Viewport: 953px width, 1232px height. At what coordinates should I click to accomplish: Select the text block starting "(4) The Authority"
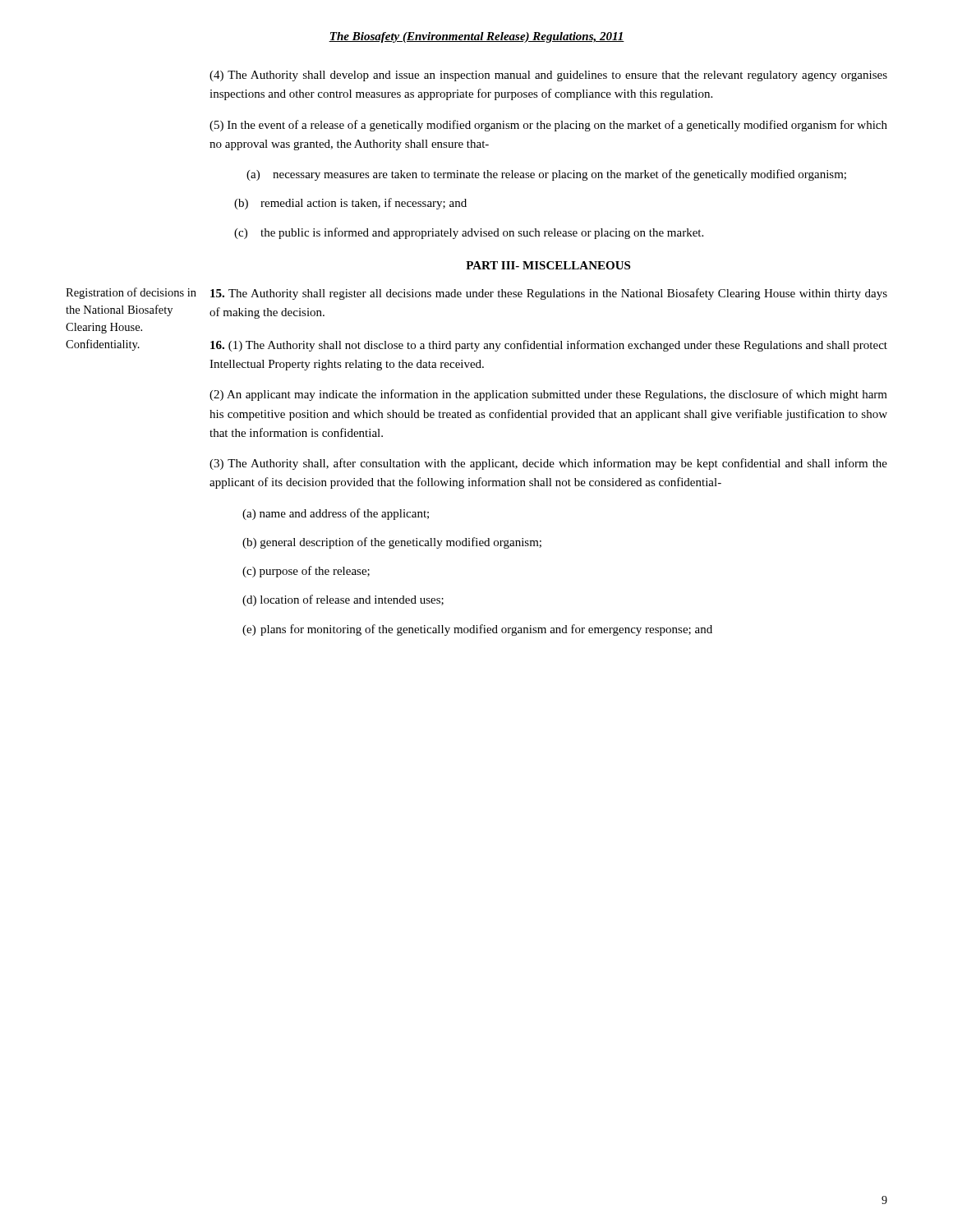click(548, 84)
